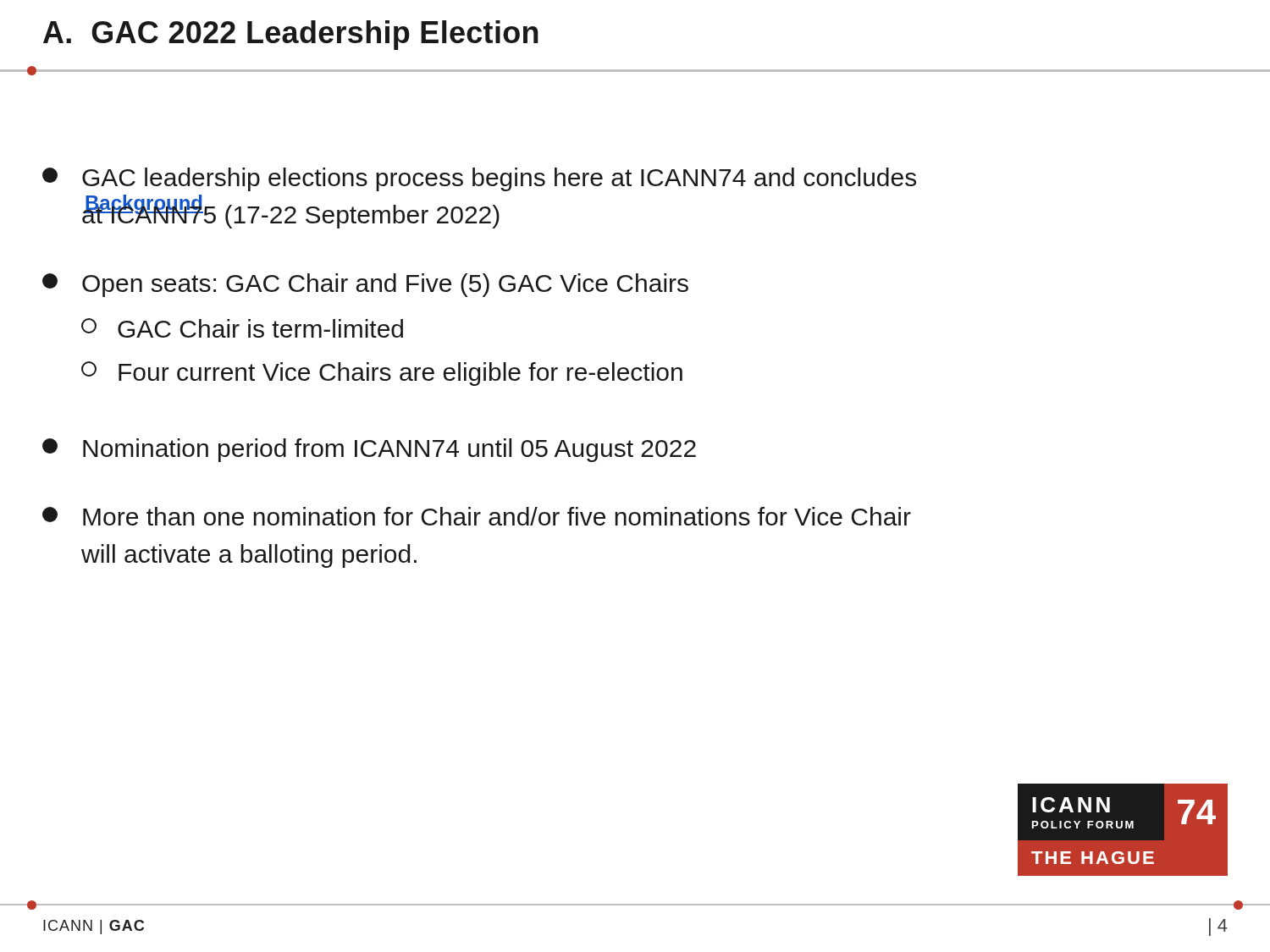Viewport: 1270px width, 952px height.
Task: Point to the block beginning "More than one nomination"
Action: (x=477, y=535)
